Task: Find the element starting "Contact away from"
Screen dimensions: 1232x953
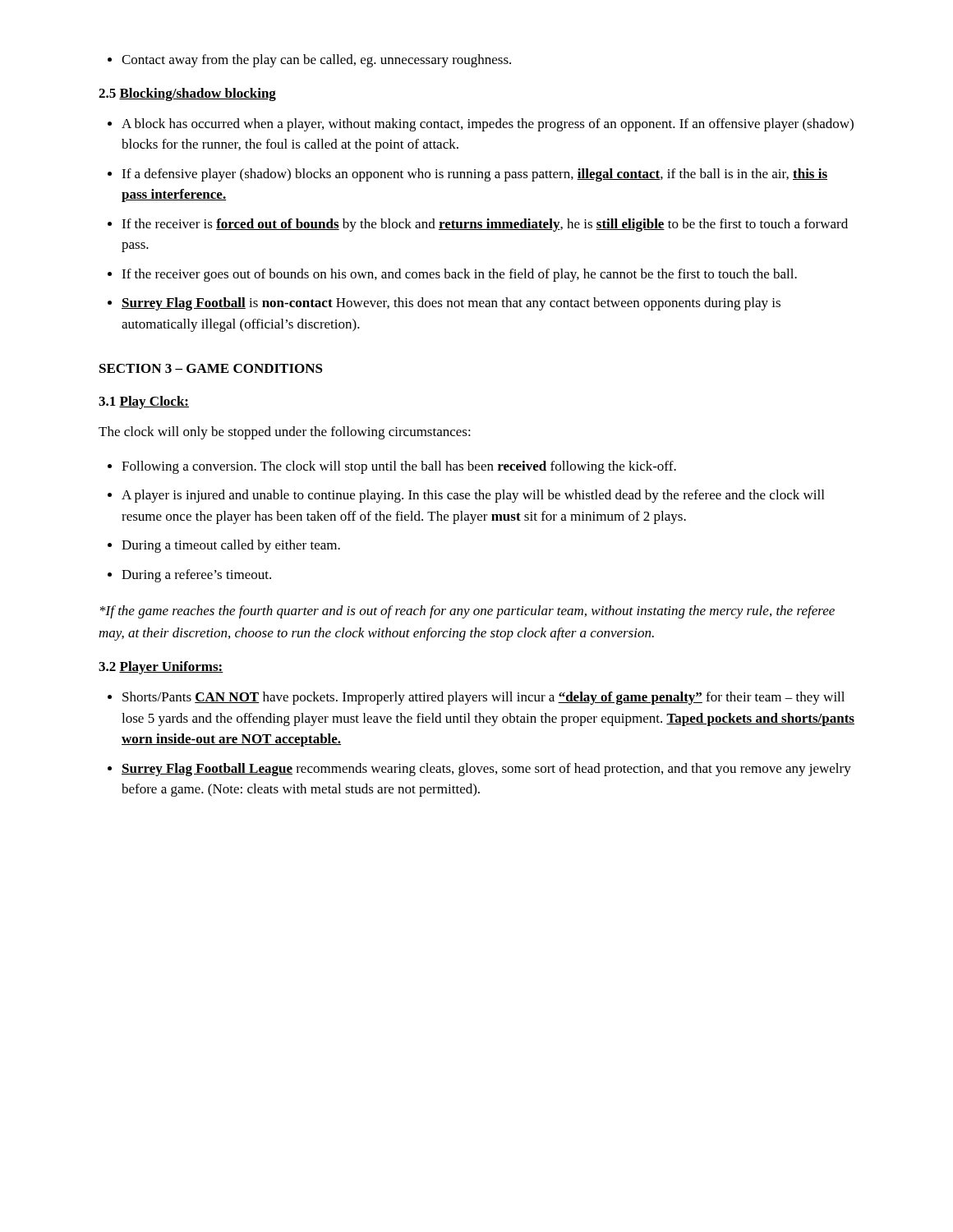Action: (x=476, y=60)
